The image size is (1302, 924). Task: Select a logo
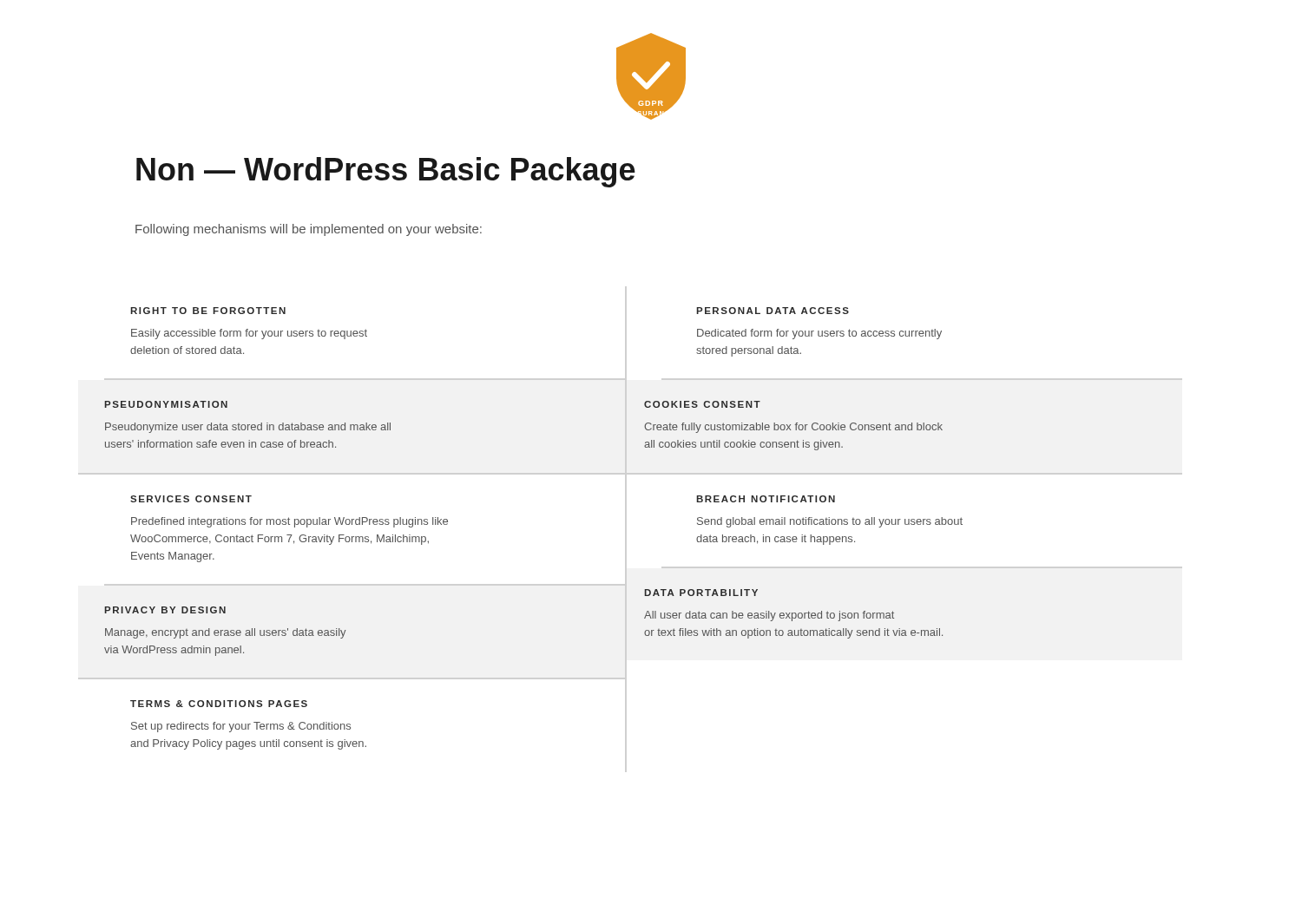click(x=651, y=78)
